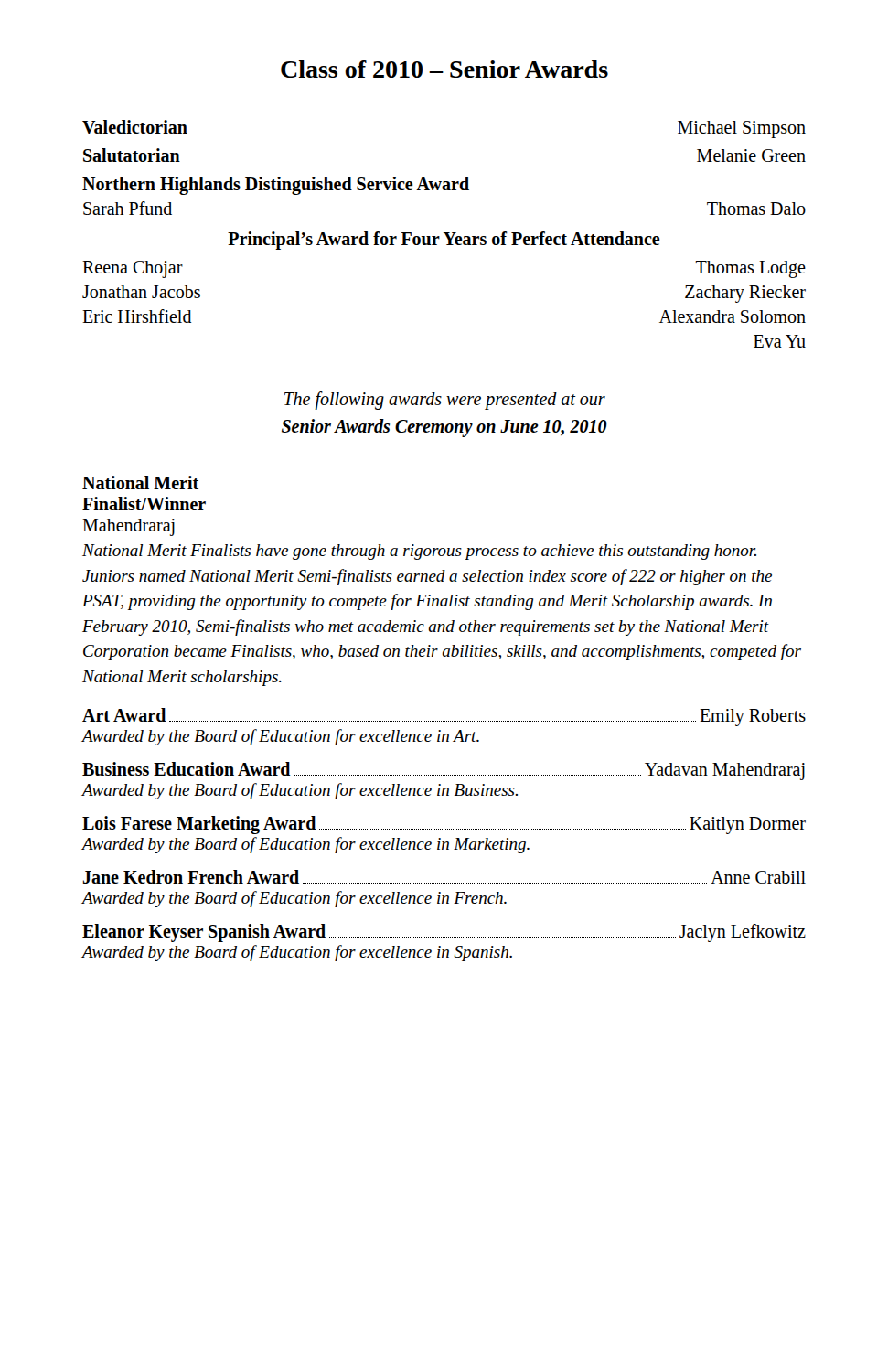Find the list item that says "Eva Yu"
Viewport: 888px width, 1372px height.
pyautogui.click(x=779, y=341)
